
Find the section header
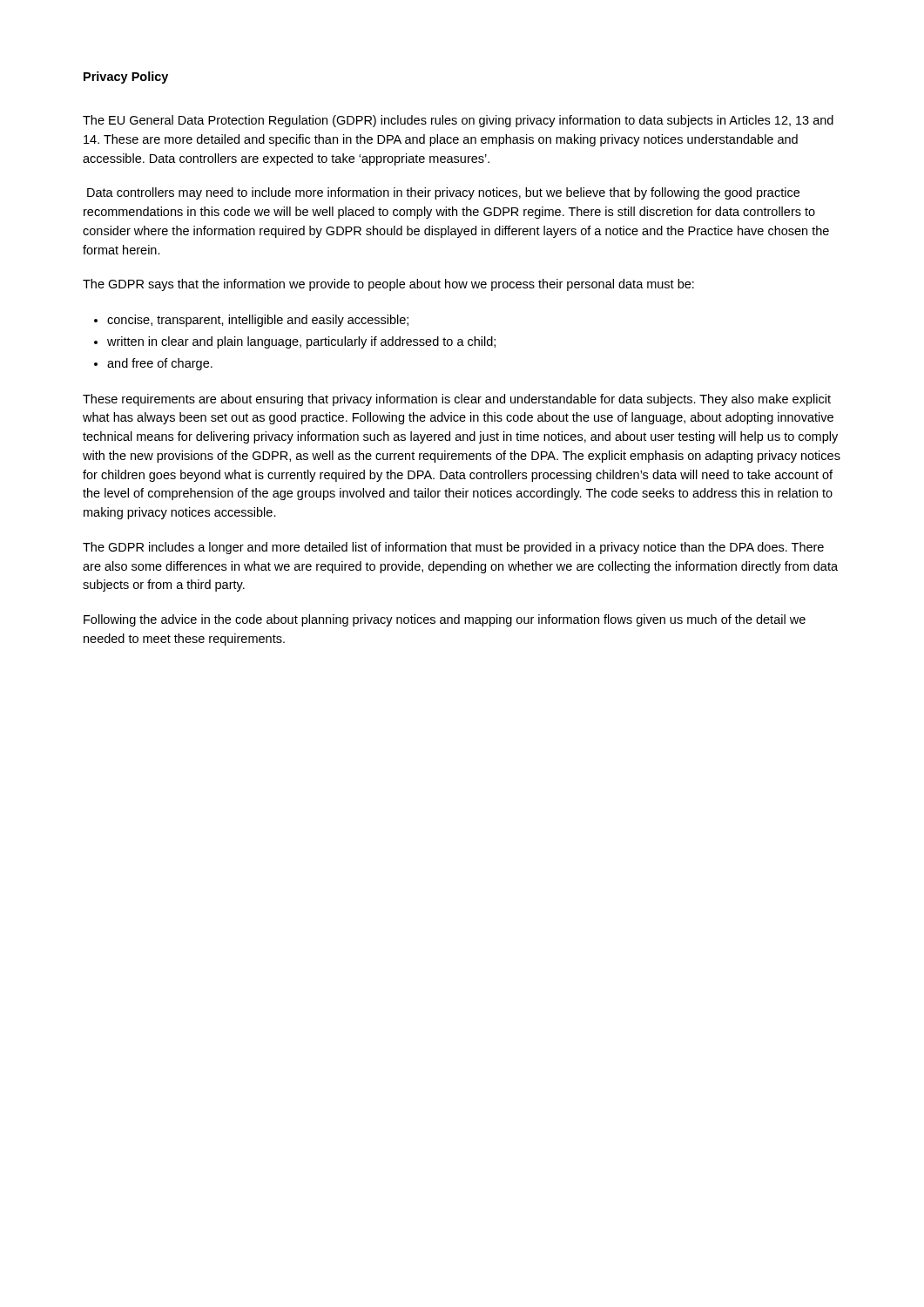tap(126, 77)
